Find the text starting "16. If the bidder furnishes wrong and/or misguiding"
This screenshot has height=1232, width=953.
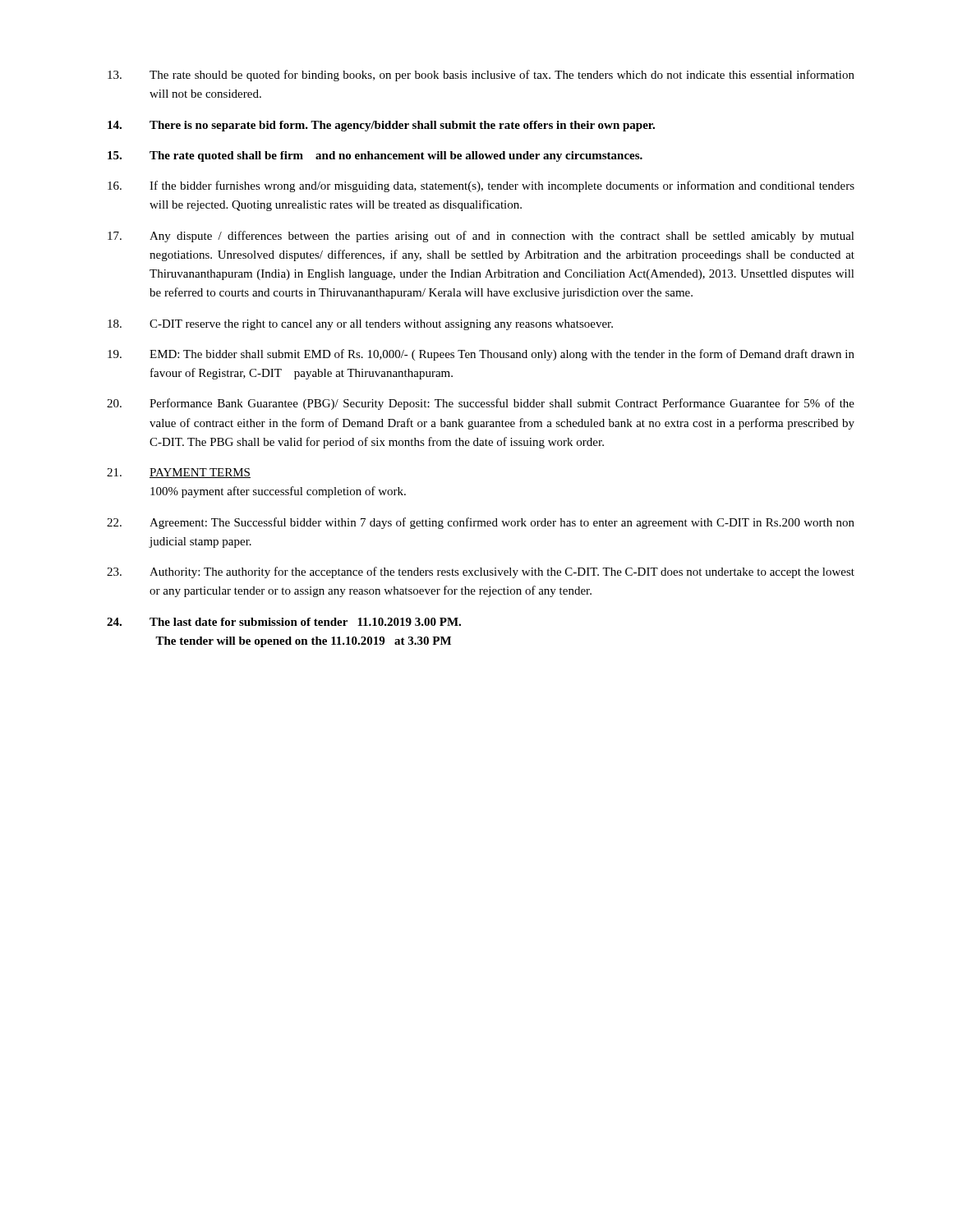(x=481, y=196)
